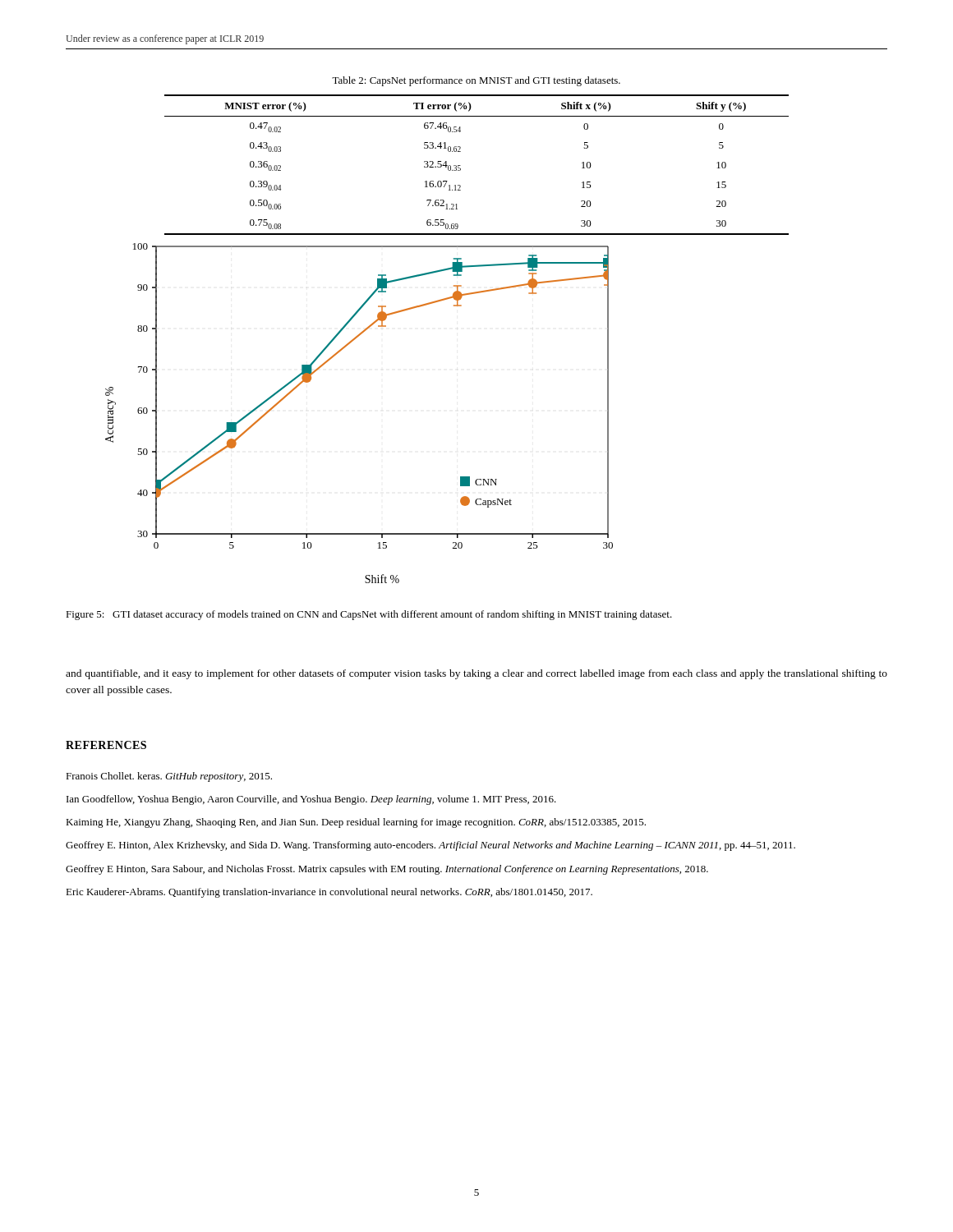Locate the caption with the text "Table 2: CapsNet performance on"
Image resolution: width=953 pixels, height=1232 pixels.
coord(476,80)
